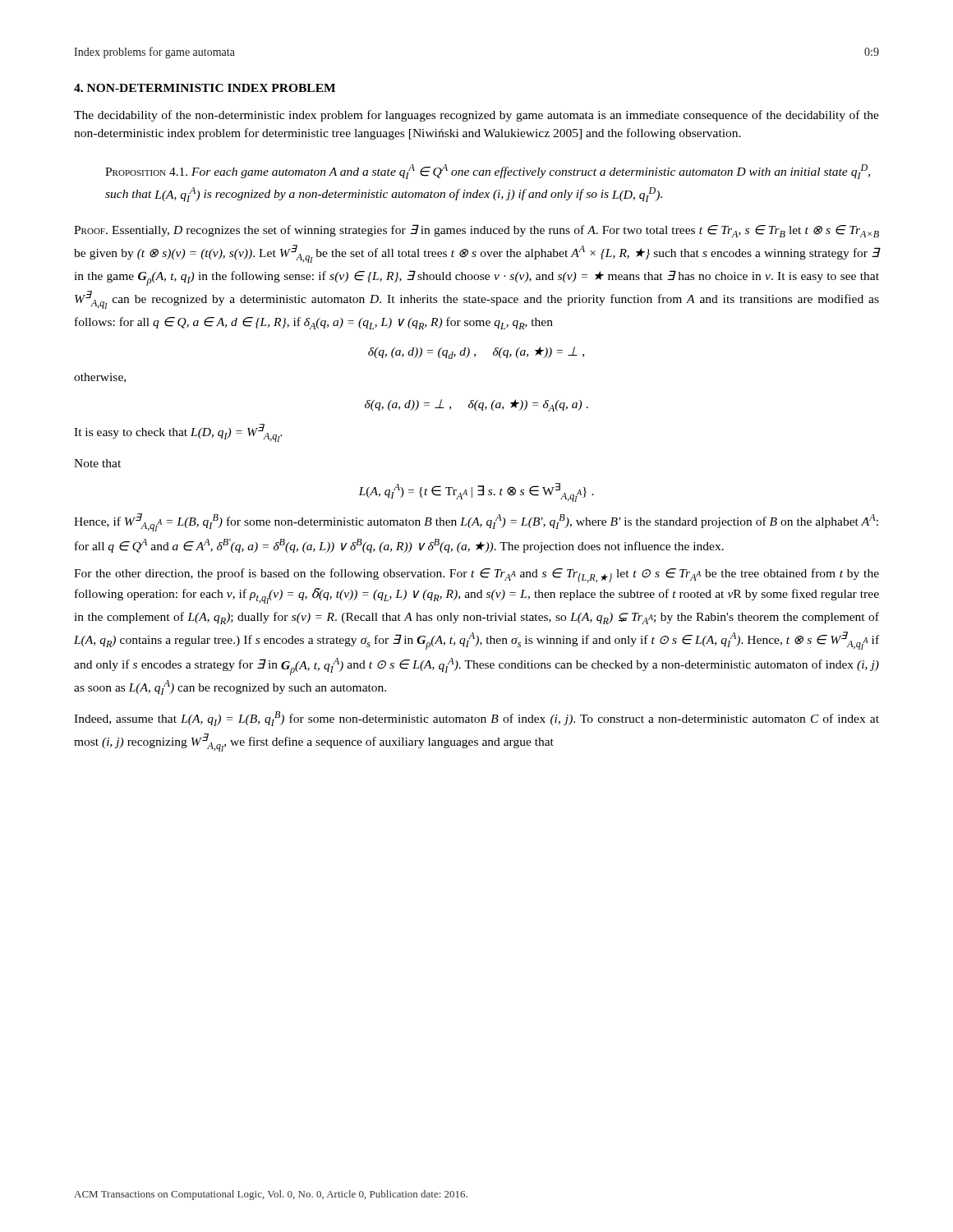The width and height of the screenshot is (953, 1232).
Task: Locate the formula that reads "δ(q, (a, d)) = ⊥ ,"
Action: coord(476,406)
